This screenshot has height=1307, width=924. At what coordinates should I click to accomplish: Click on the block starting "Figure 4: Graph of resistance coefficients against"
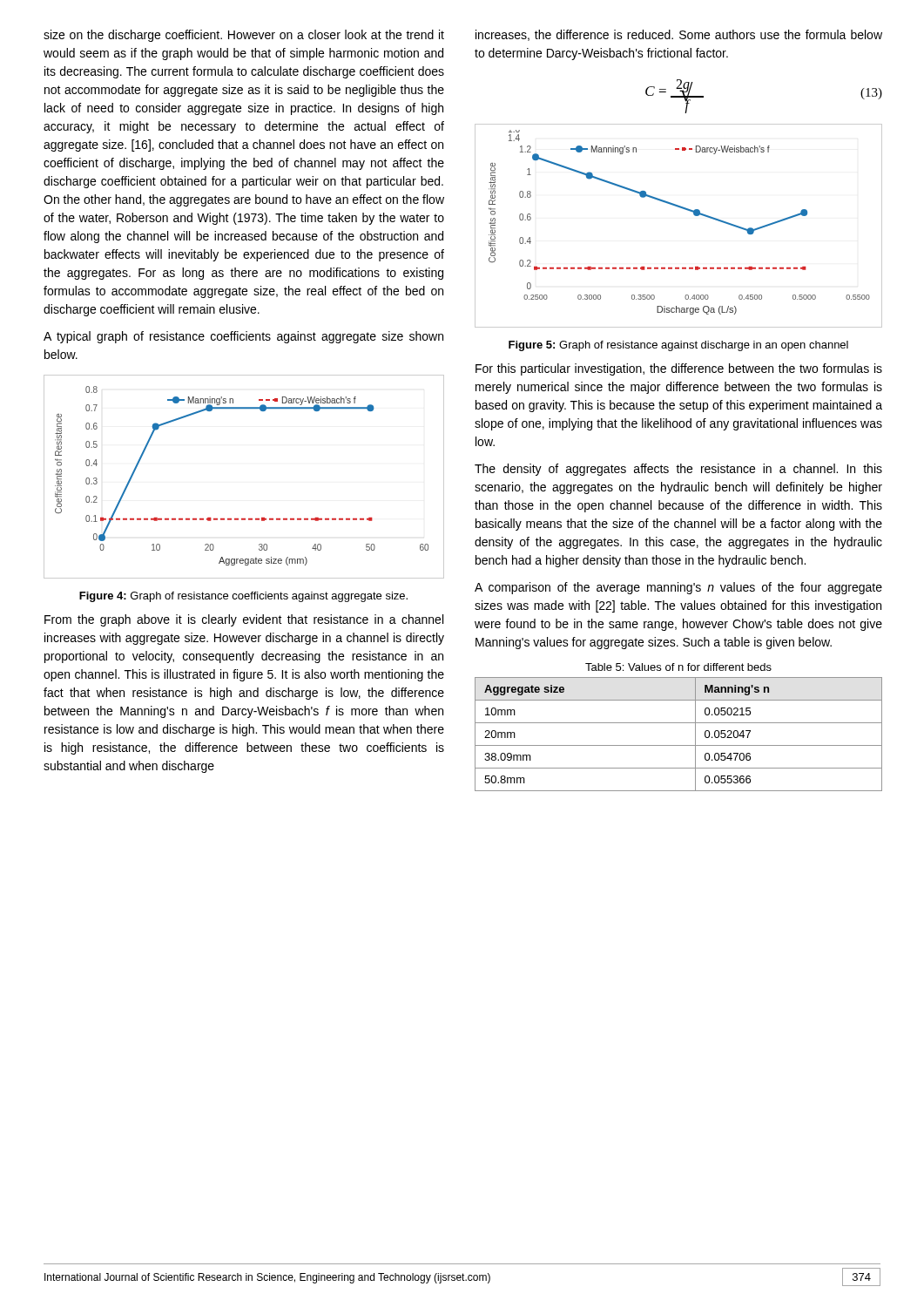tap(244, 596)
